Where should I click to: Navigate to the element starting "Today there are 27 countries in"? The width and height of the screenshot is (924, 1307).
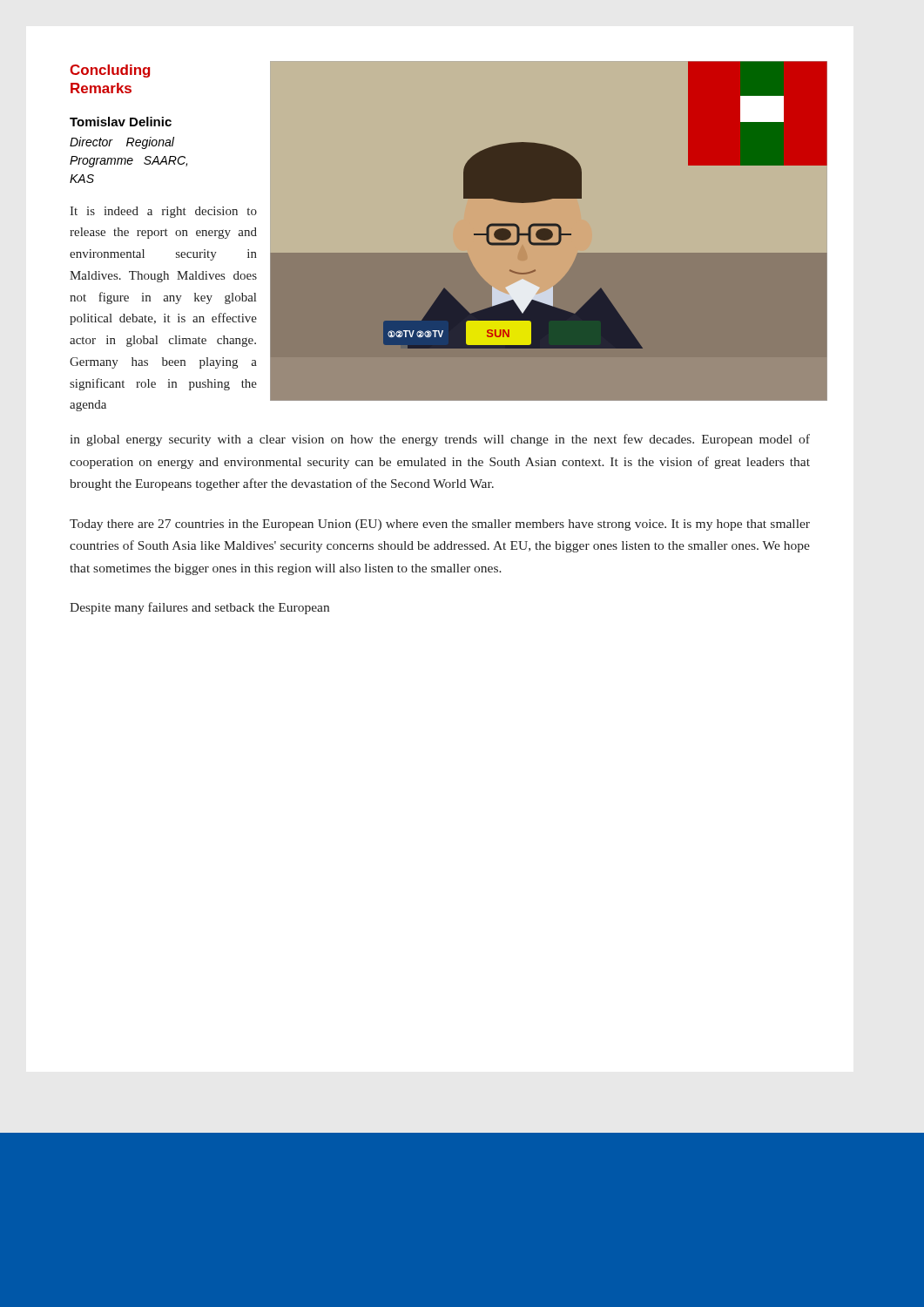tap(440, 545)
